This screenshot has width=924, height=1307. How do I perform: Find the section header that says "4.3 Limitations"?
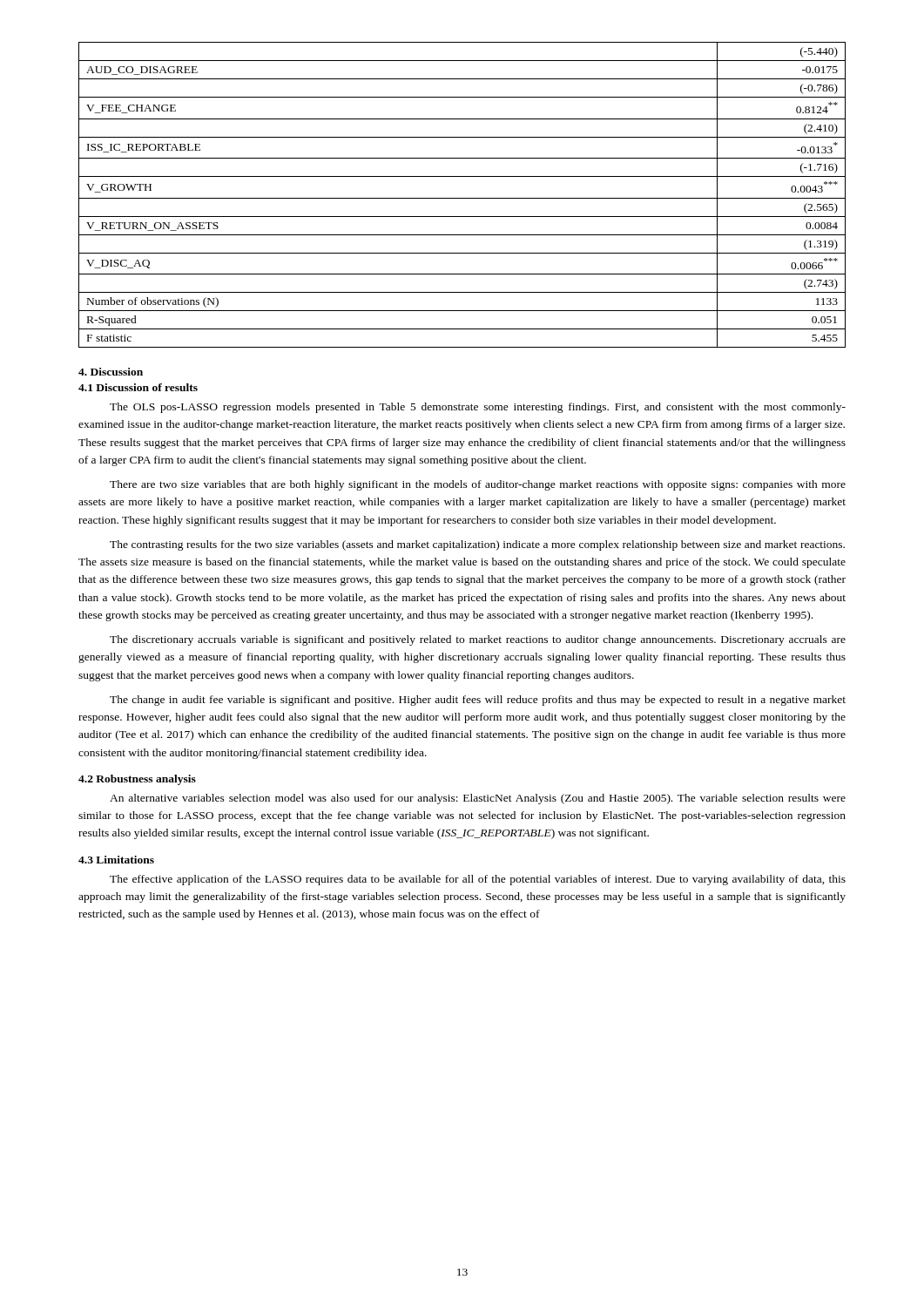116,859
